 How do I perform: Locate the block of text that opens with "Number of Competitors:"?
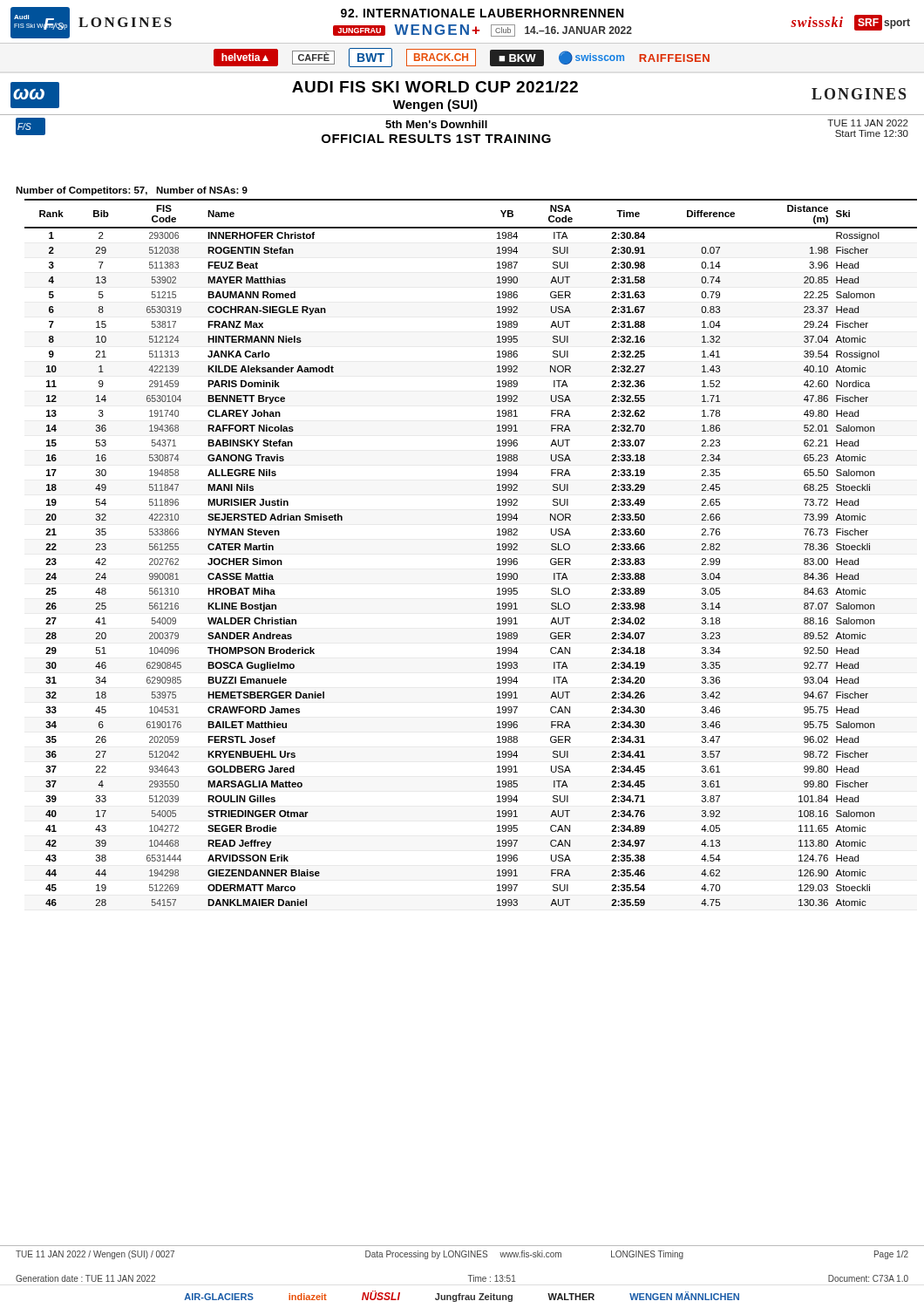click(x=132, y=190)
